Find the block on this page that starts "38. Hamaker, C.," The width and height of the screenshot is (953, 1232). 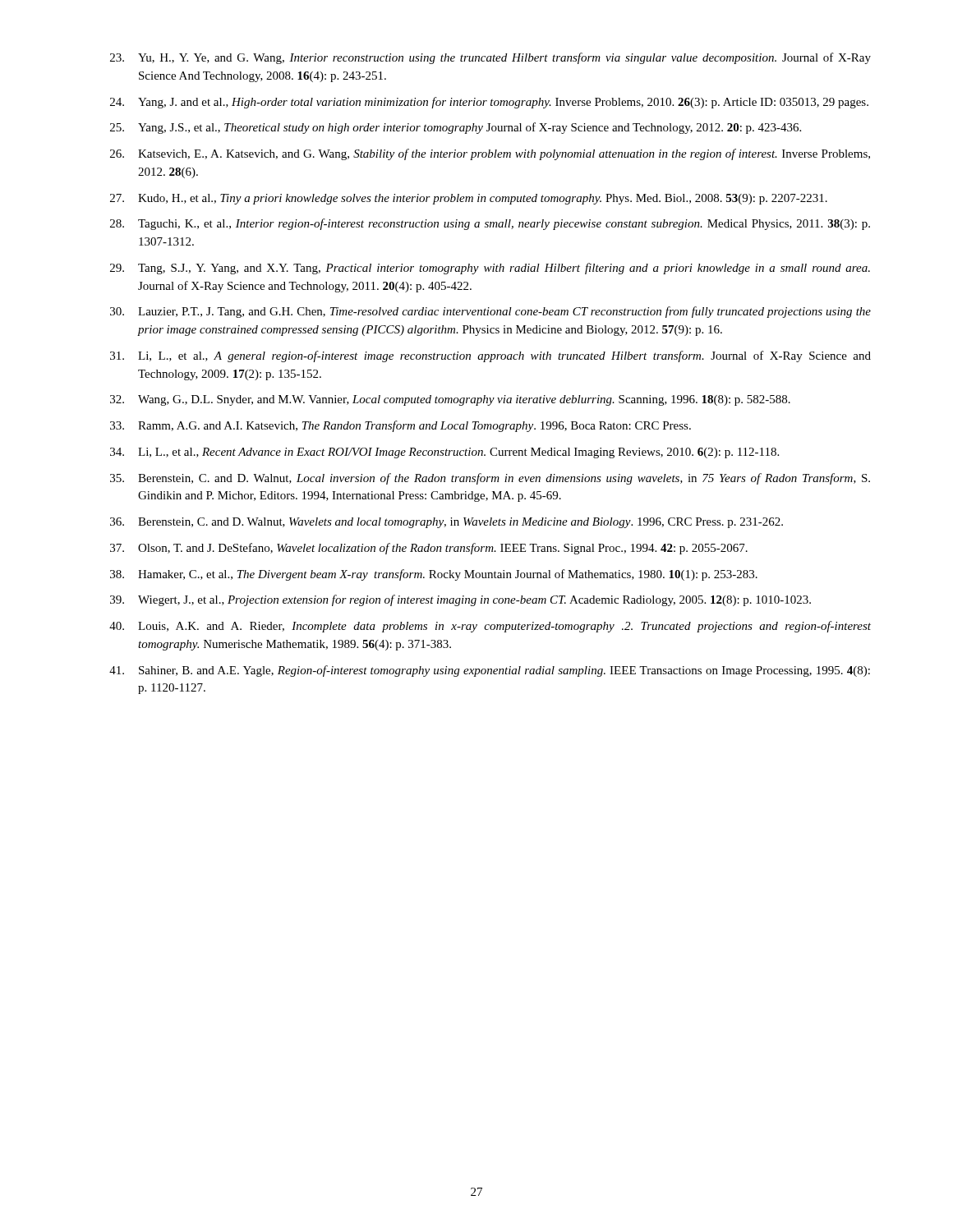coord(476,574)
